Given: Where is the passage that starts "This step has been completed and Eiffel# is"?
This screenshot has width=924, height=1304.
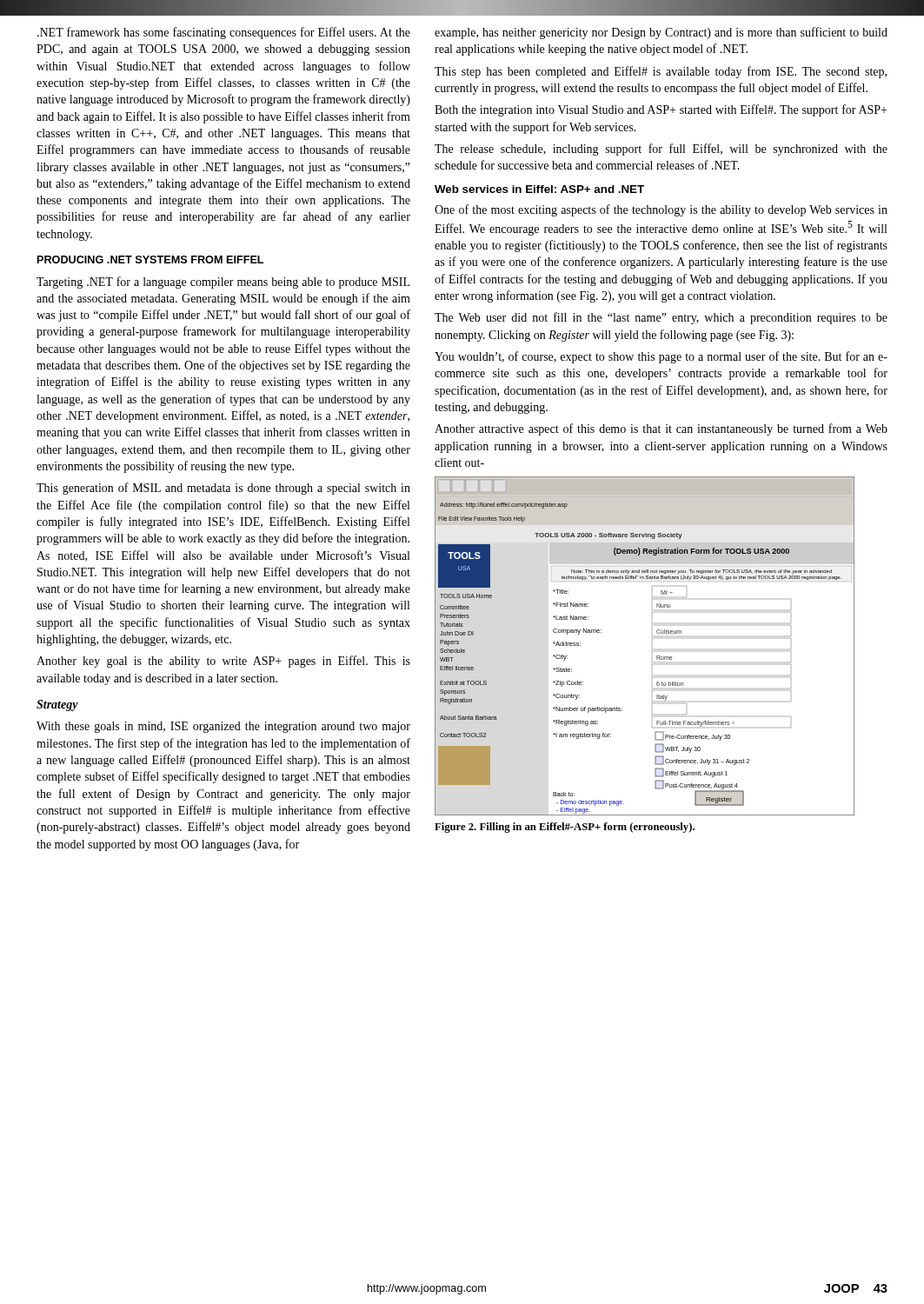Looking at the screenshot, I should (x=661, y=80).
